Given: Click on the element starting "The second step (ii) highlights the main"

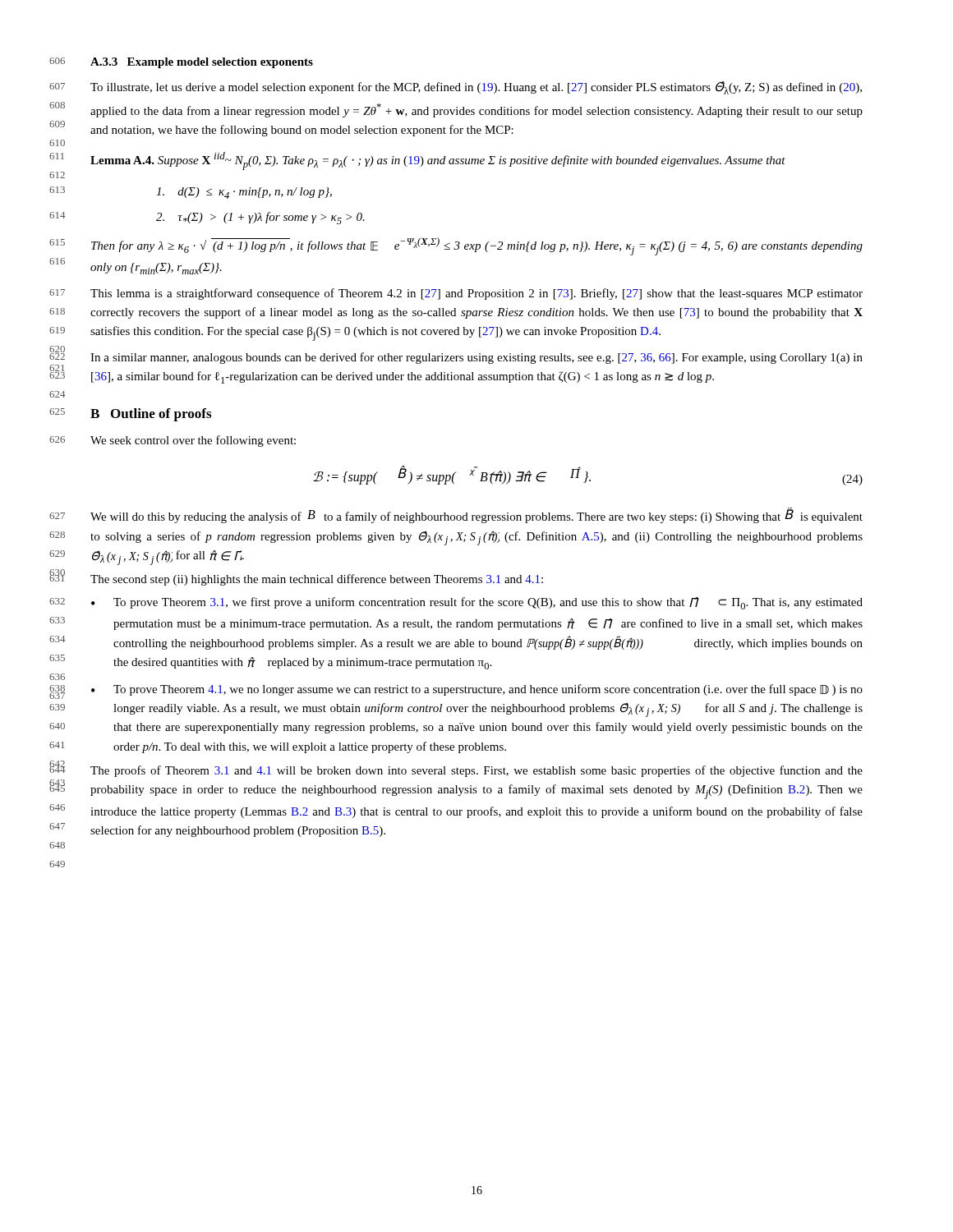Looking at the screenshot, I should click(x=317, y=579).
